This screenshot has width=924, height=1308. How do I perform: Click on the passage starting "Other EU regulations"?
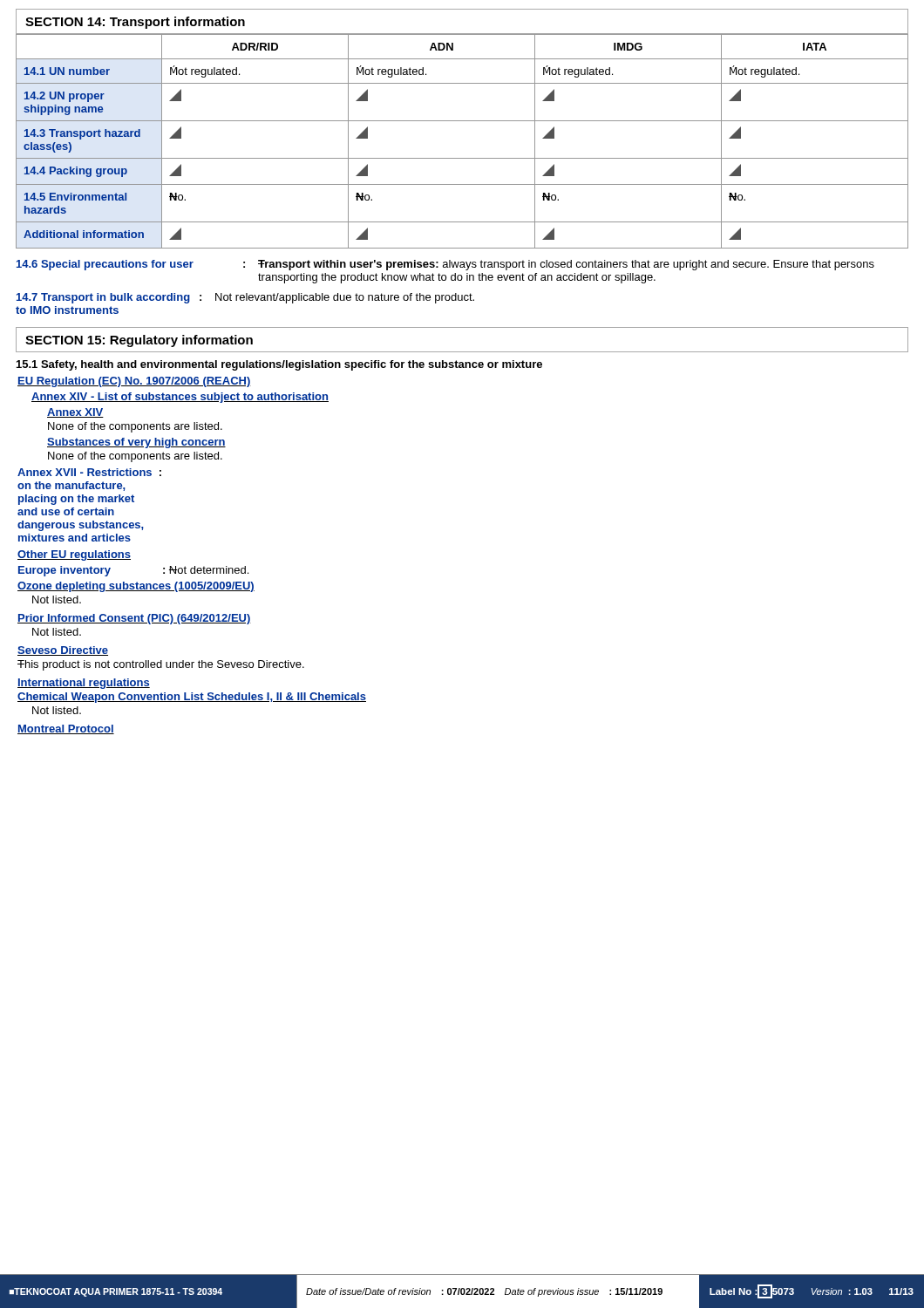pos(74,554)
